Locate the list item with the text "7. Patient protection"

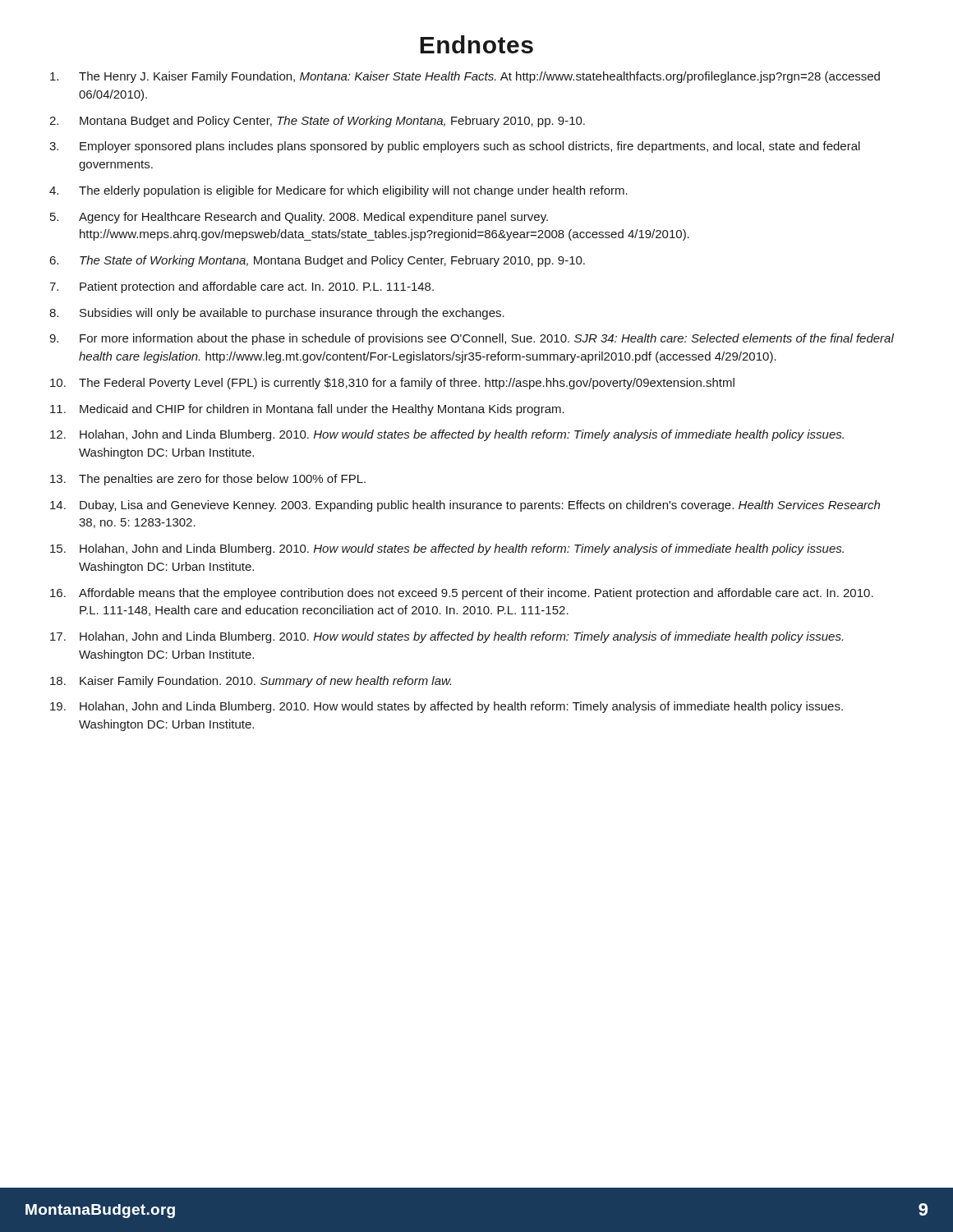pos(242,287)
